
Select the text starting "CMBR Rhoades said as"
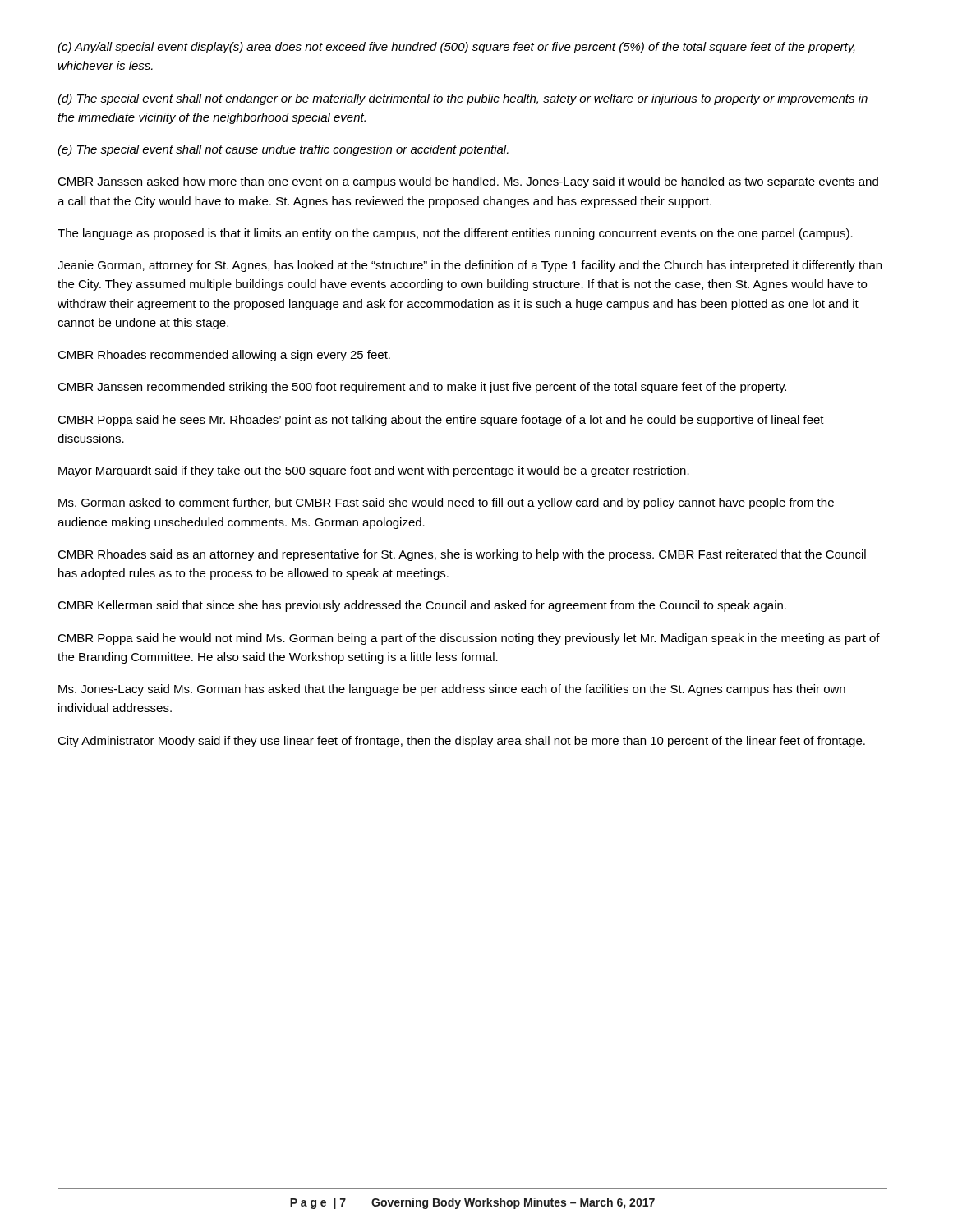[462, 563]
